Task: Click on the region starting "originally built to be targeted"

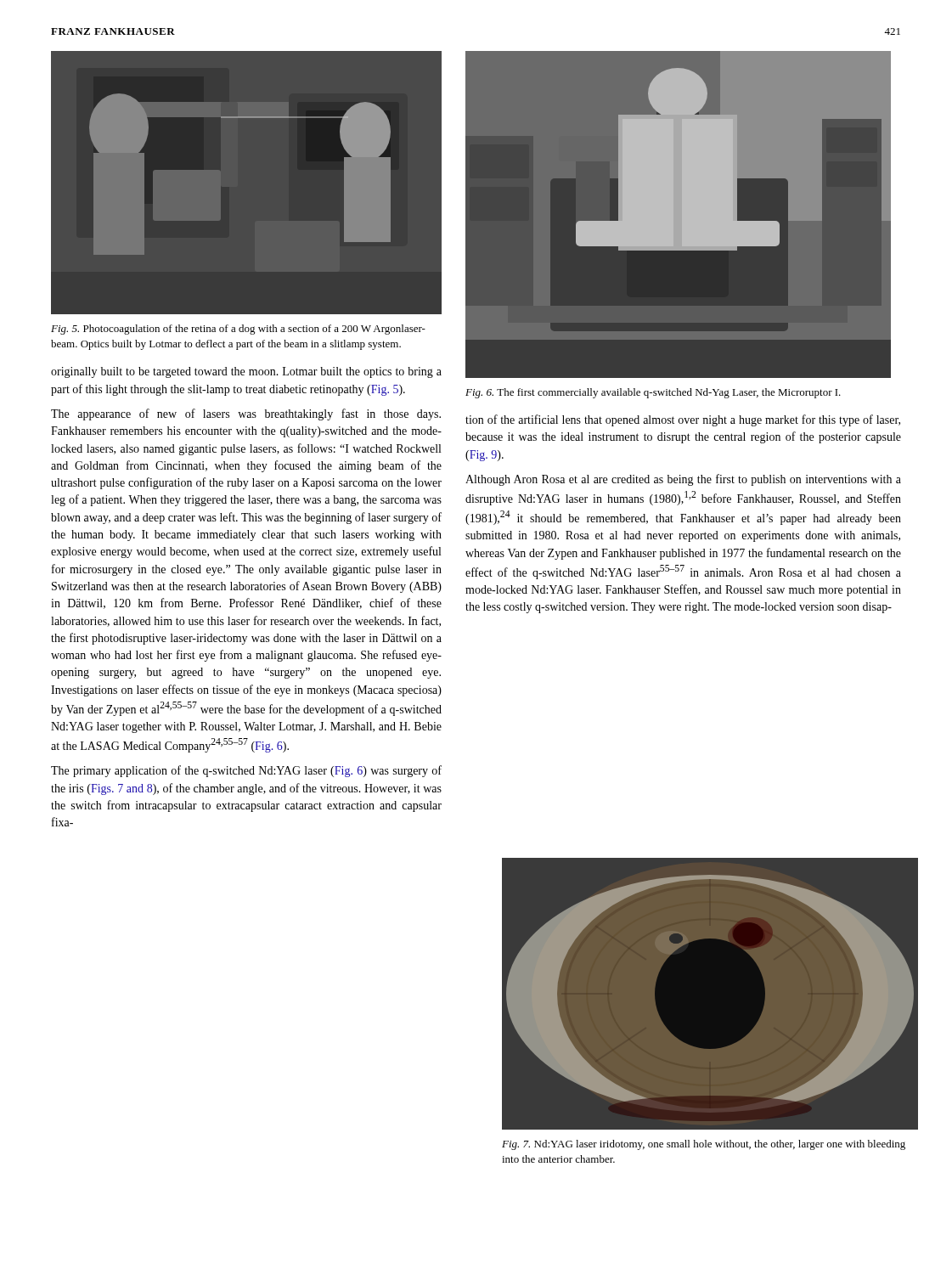Action: click(246, 598)
